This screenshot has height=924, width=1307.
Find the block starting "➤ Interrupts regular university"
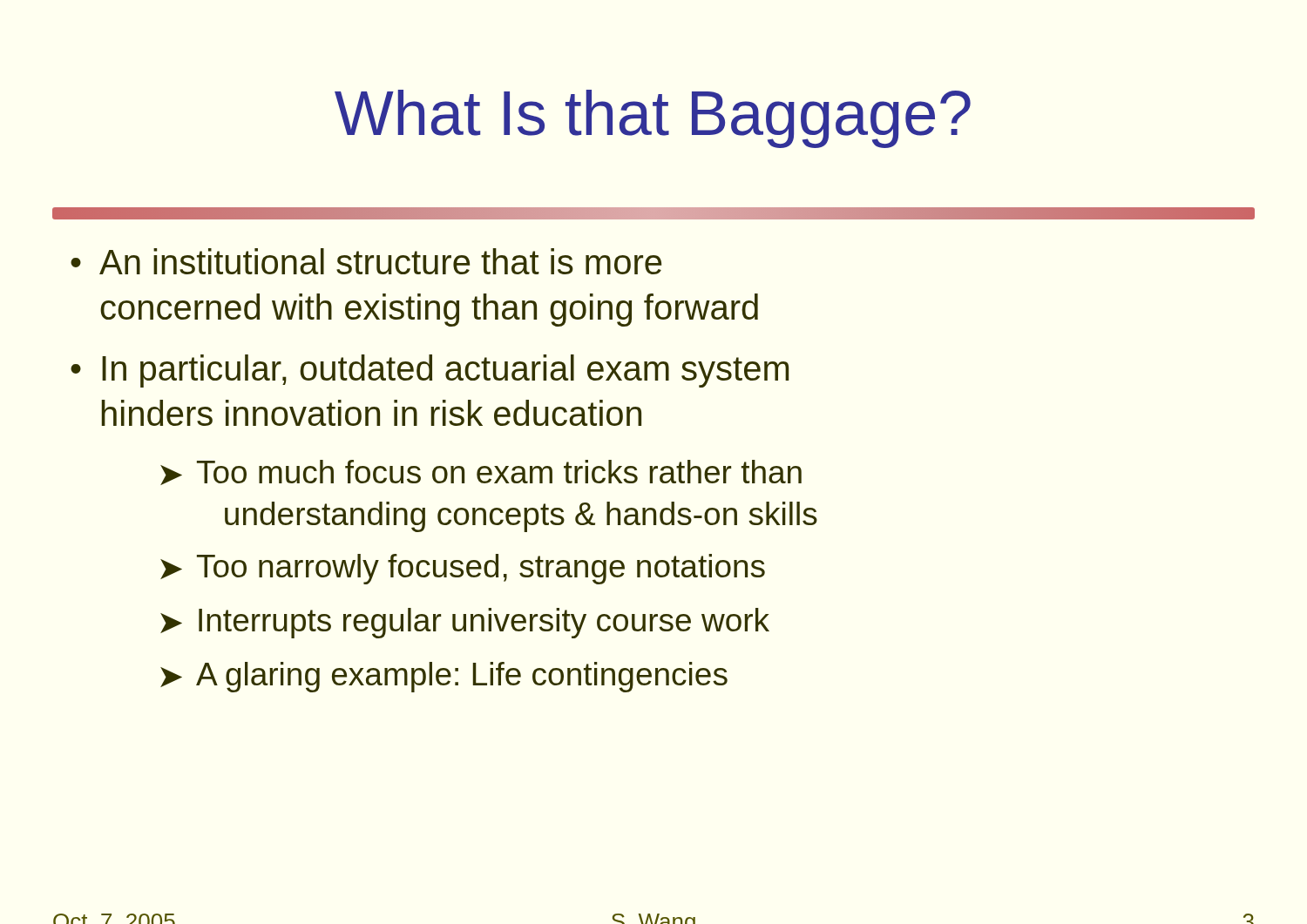pos(697,622)
